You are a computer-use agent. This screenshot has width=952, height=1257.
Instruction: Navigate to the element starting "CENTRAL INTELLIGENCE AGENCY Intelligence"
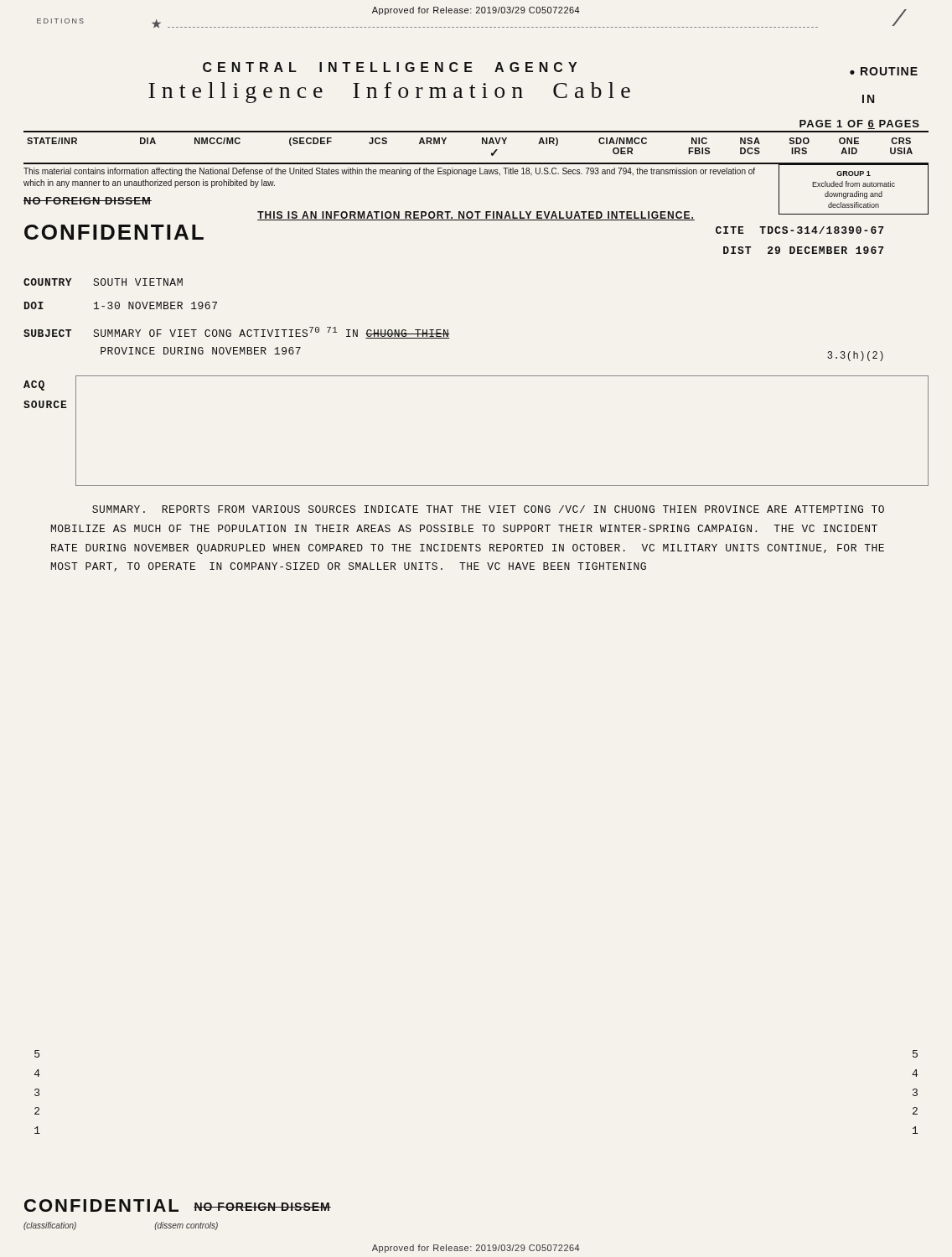[x=392, y=82]
